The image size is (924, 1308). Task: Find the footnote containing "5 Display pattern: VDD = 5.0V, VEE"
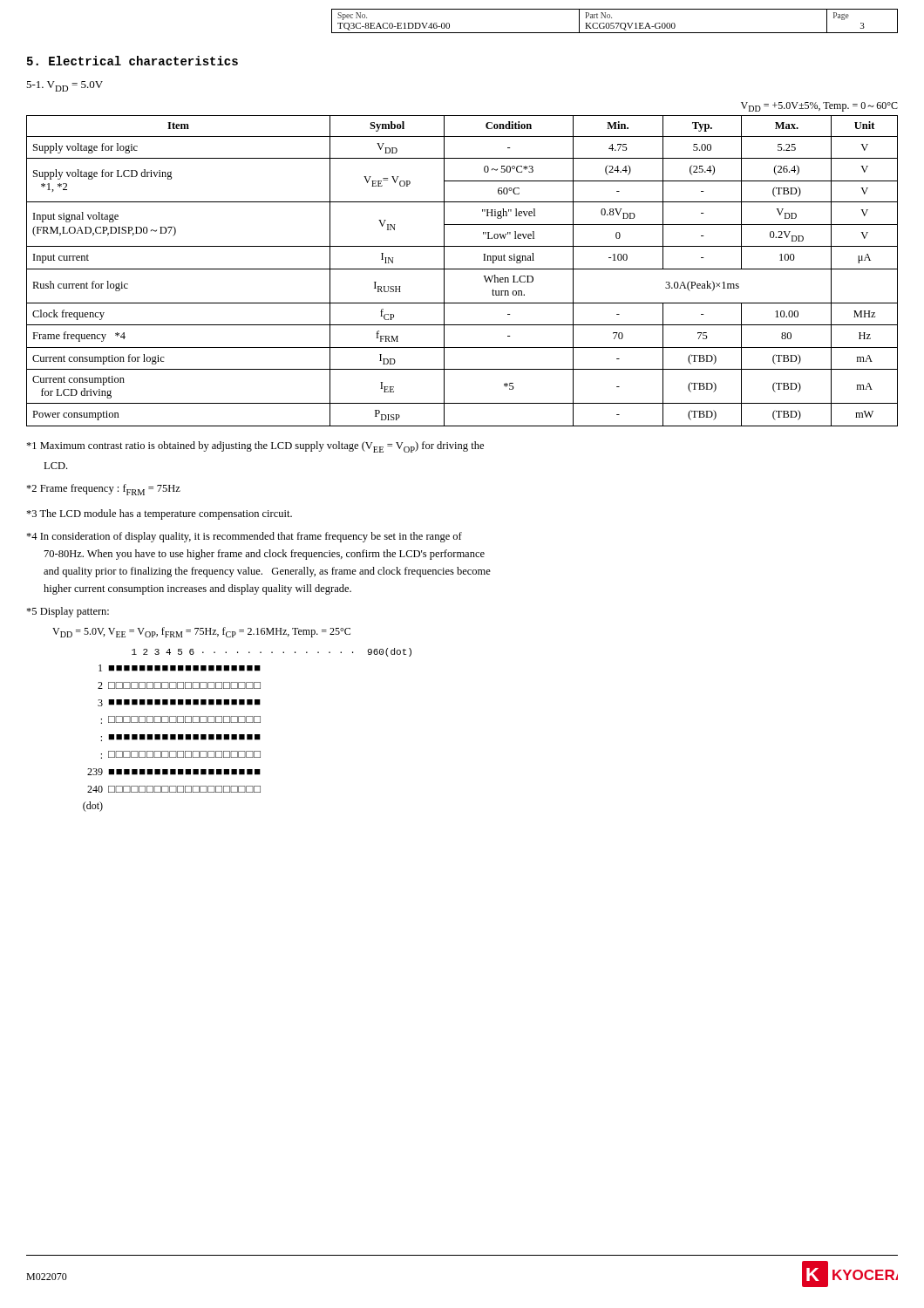tap(68, 612)
